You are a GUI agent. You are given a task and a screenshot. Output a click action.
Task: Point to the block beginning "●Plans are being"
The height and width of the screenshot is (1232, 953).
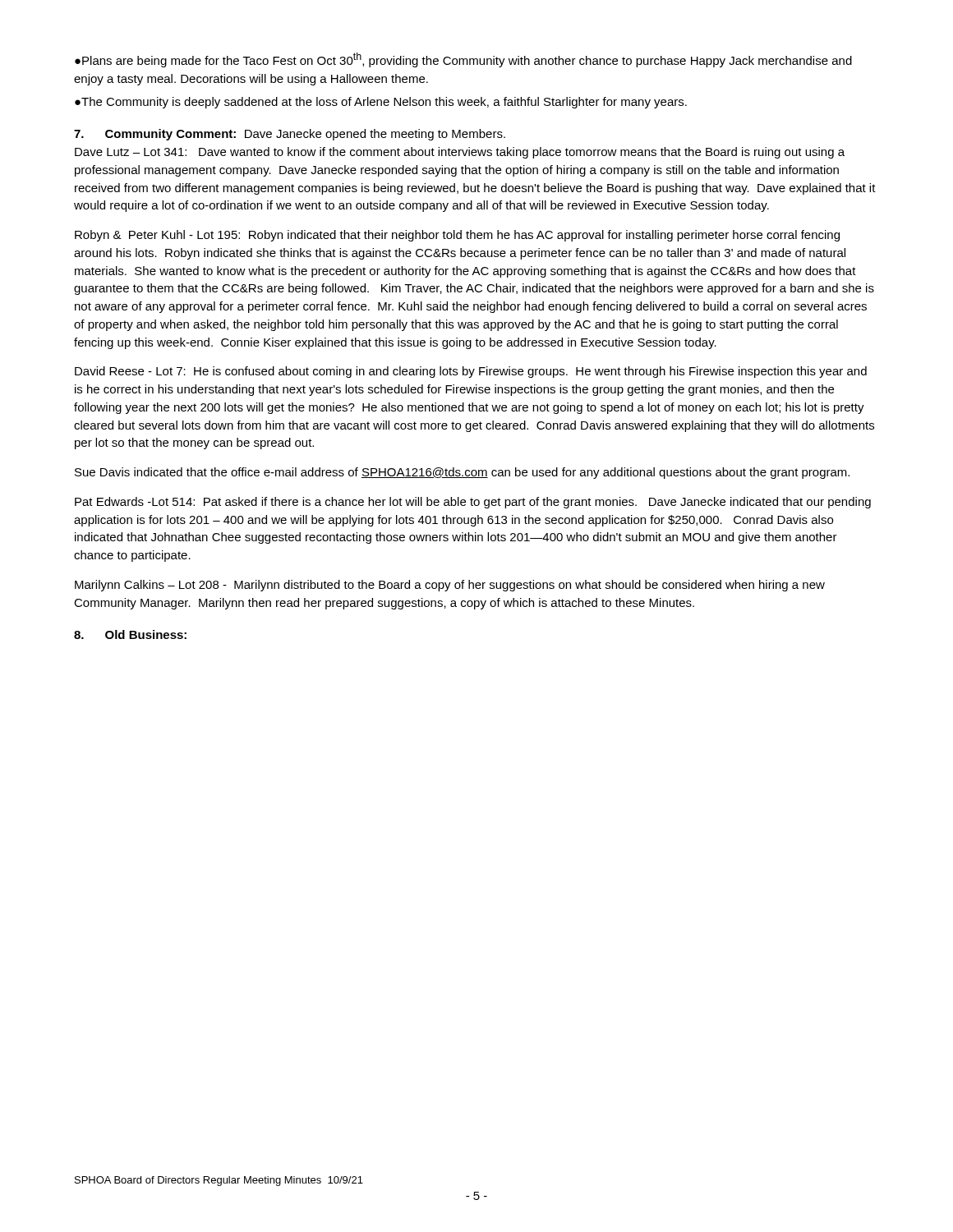[463, 68]
